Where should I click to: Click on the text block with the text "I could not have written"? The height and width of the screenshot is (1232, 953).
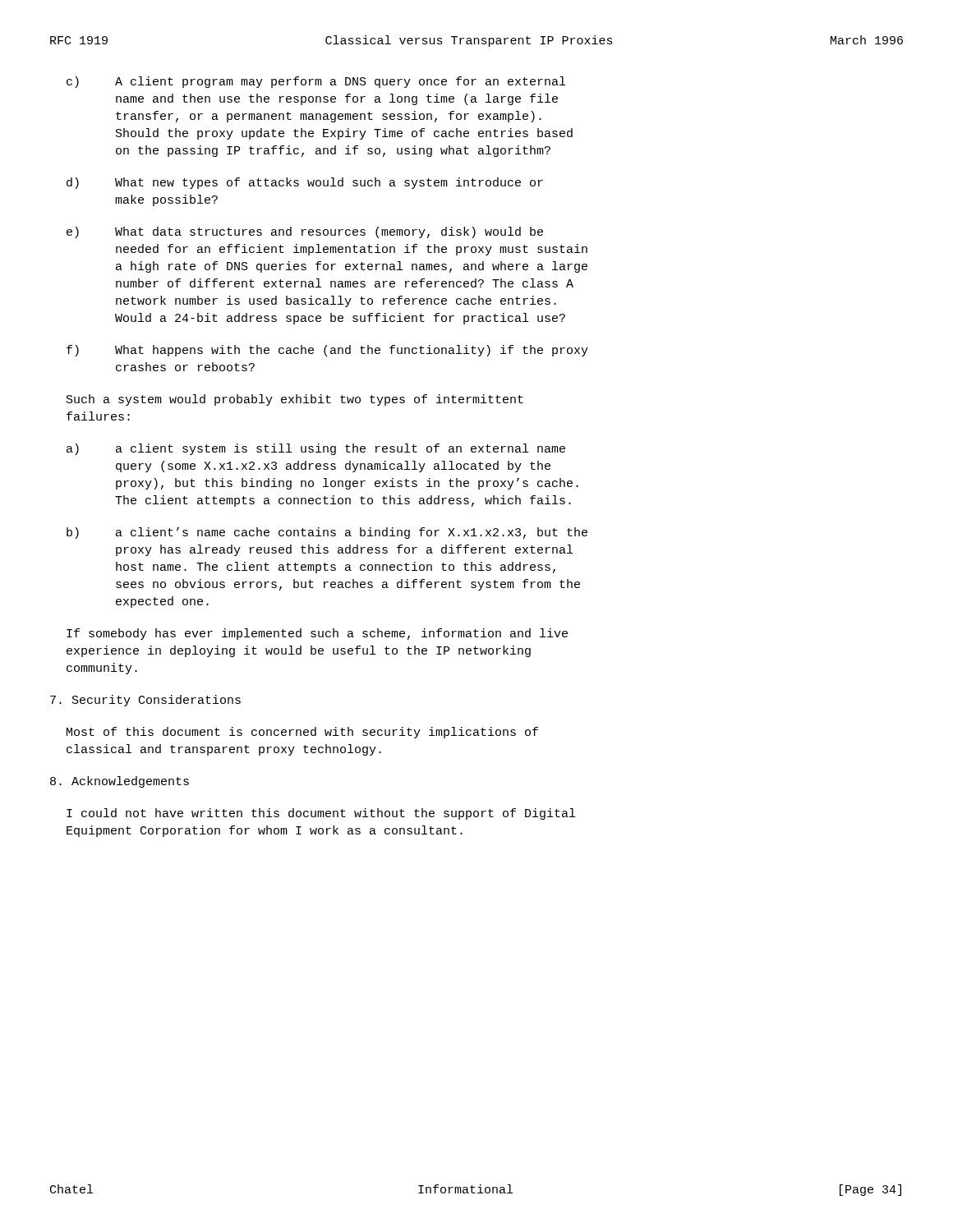tap(321, 823)
